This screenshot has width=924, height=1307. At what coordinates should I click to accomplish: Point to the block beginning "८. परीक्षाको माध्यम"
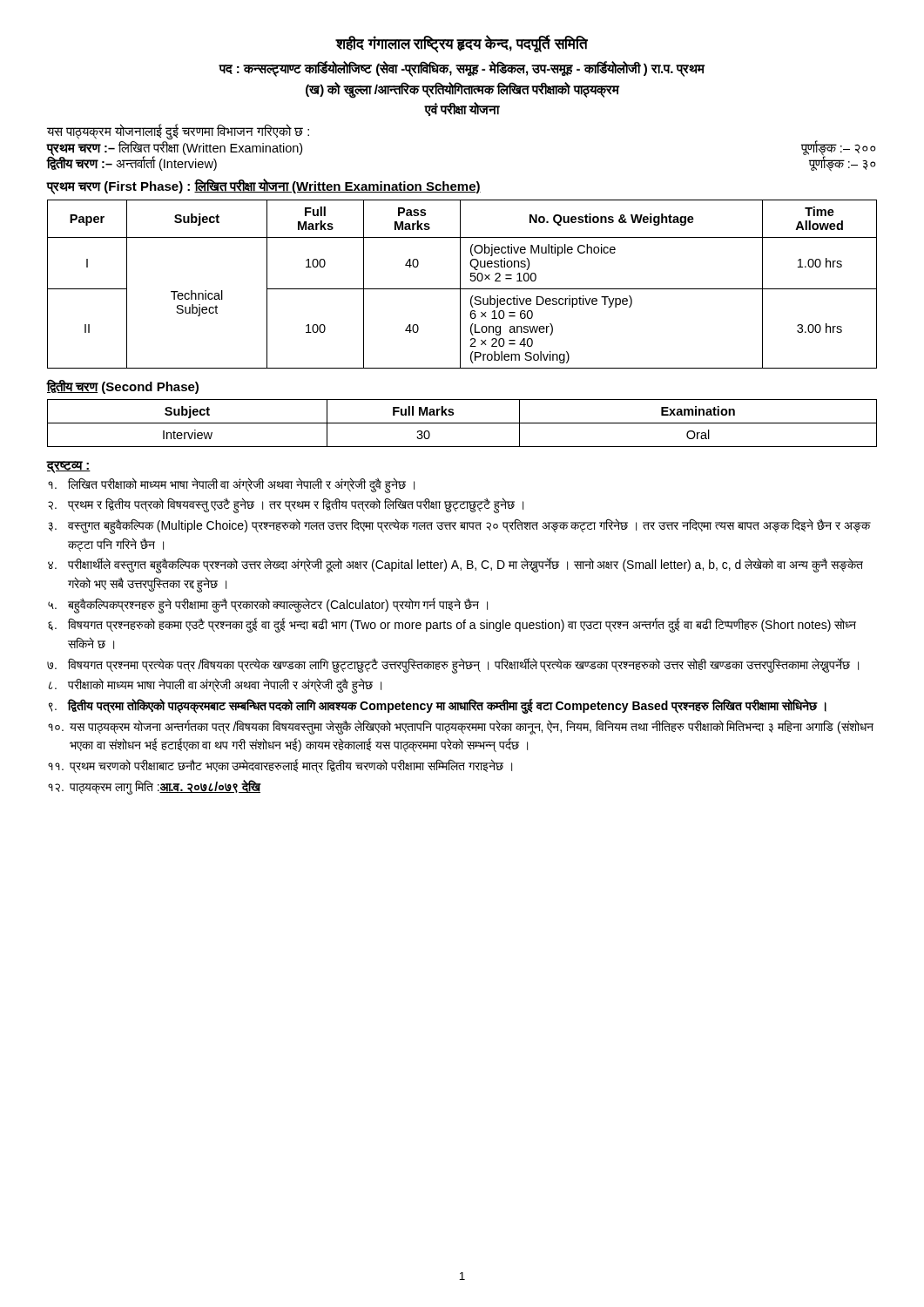pyautogui.click(x=215, y=686)
